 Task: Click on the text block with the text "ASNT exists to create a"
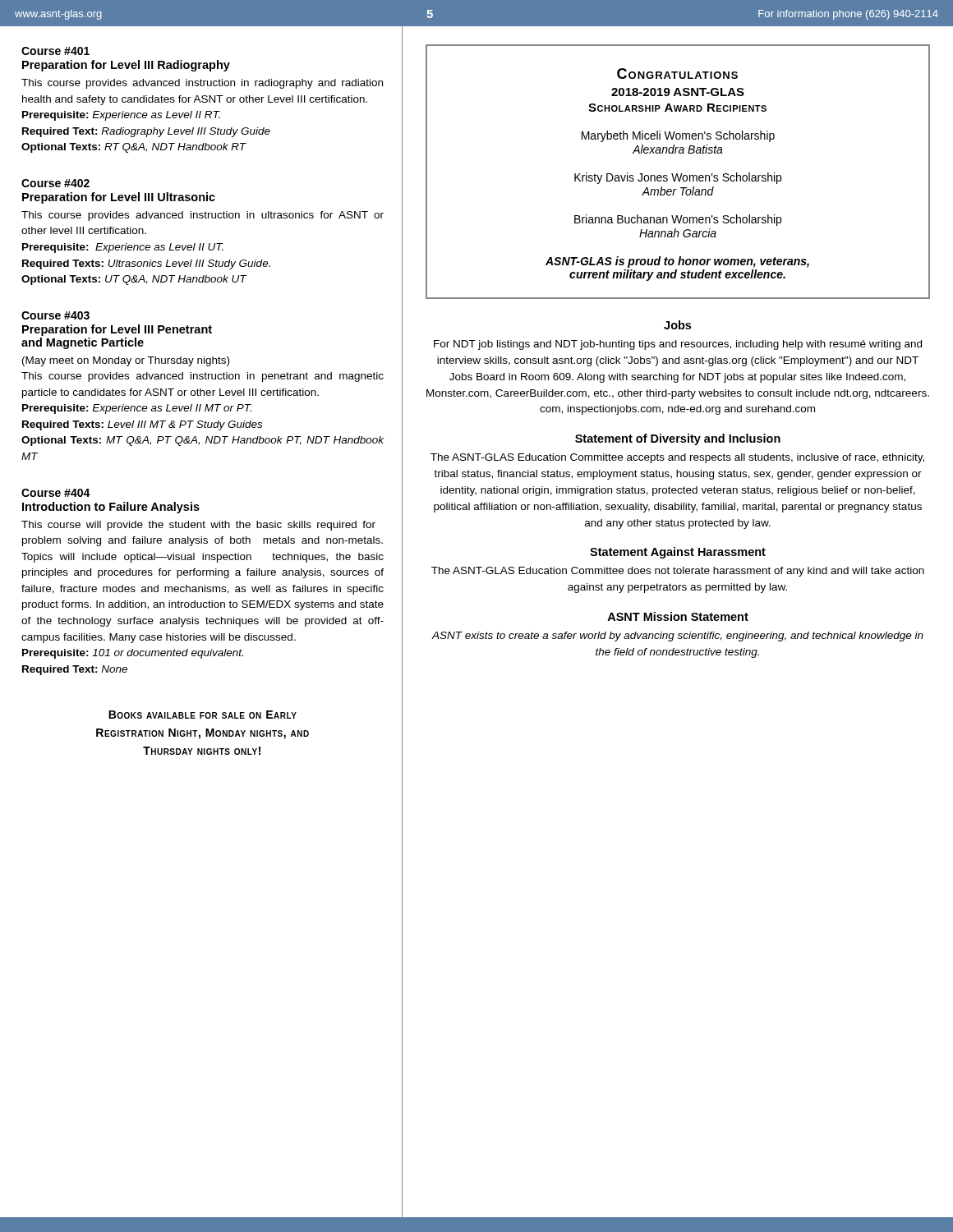pos(678,644)
